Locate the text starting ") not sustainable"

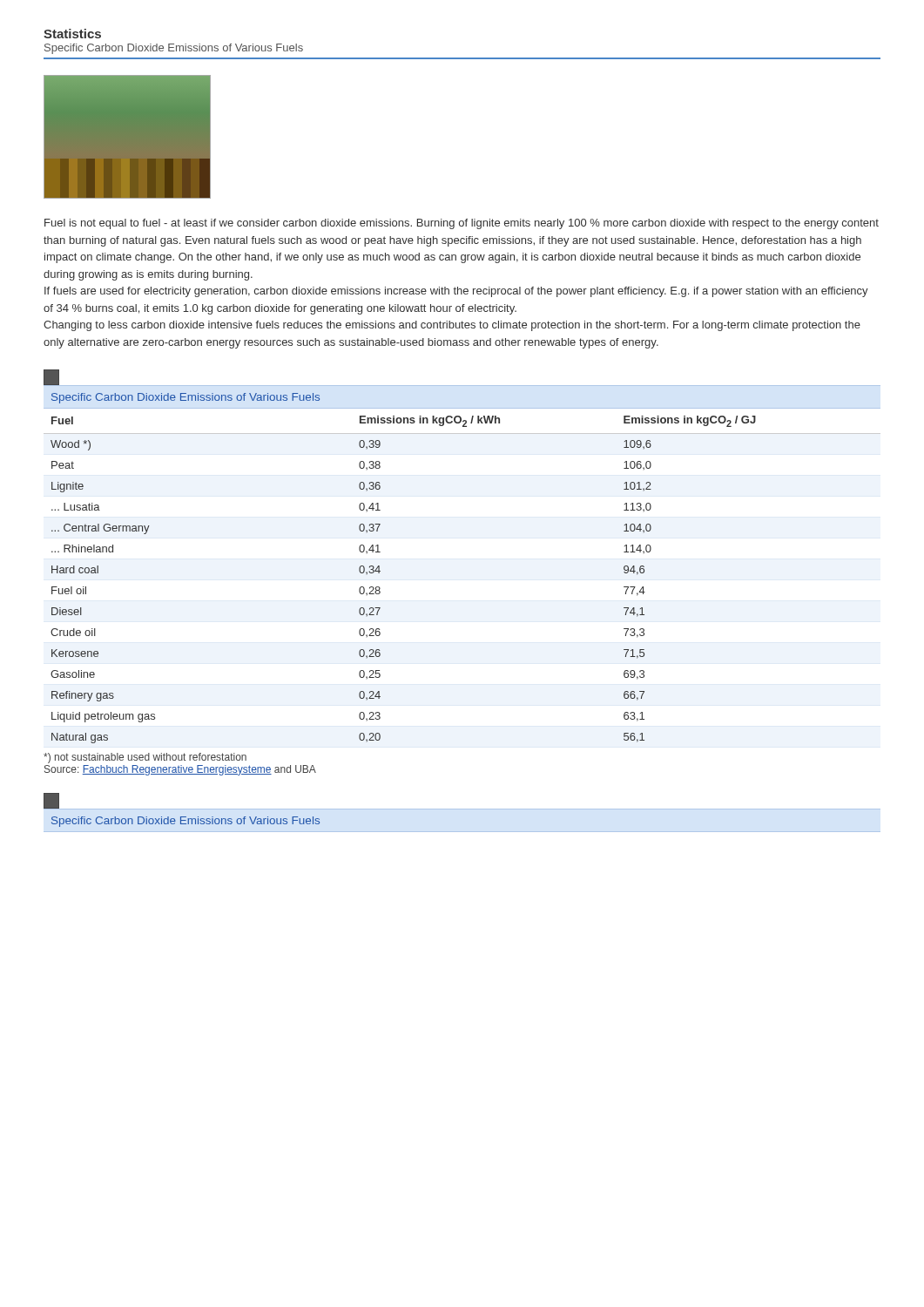point(180,763)
